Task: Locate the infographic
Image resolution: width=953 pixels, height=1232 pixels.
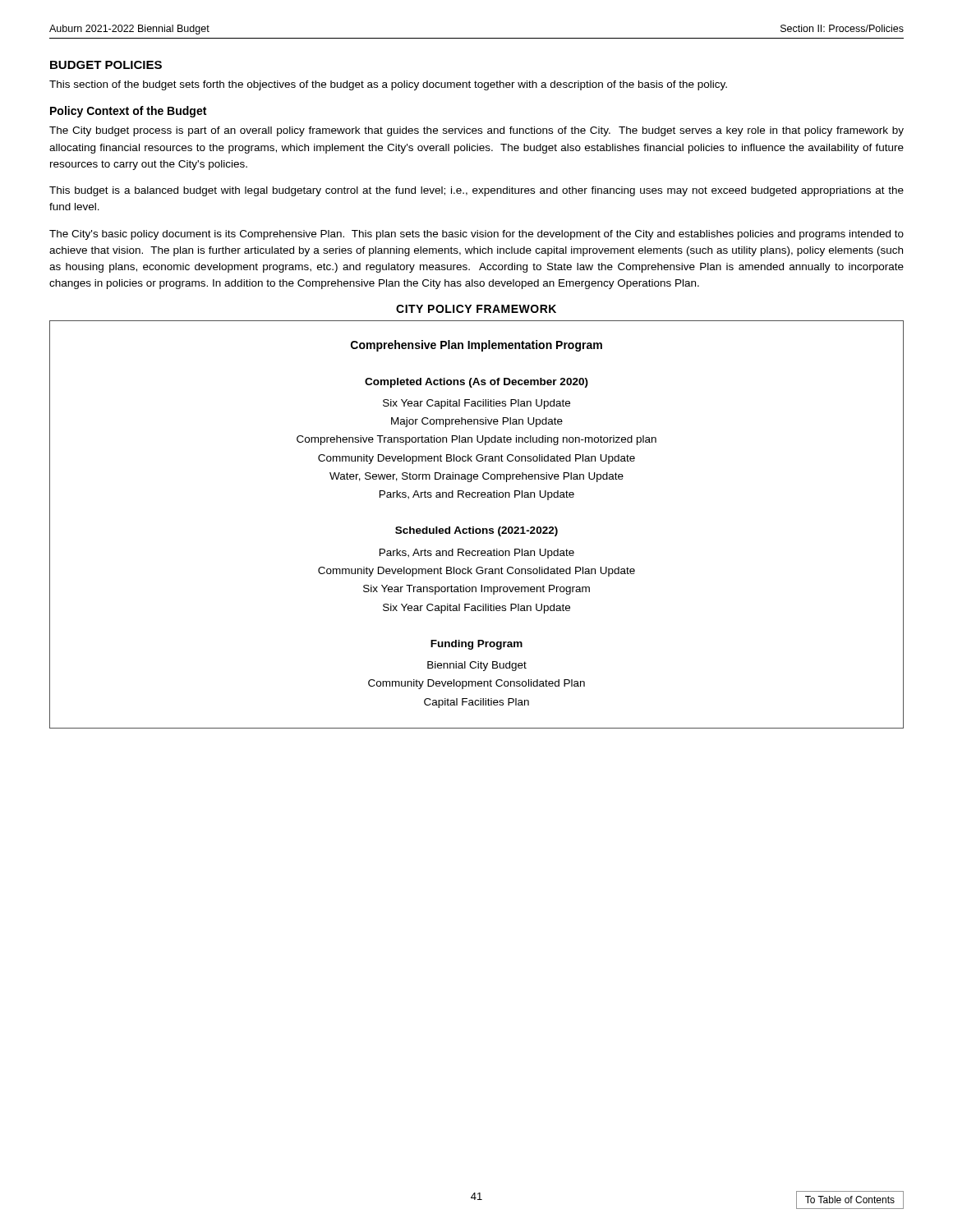Action: tap(476, 524)
